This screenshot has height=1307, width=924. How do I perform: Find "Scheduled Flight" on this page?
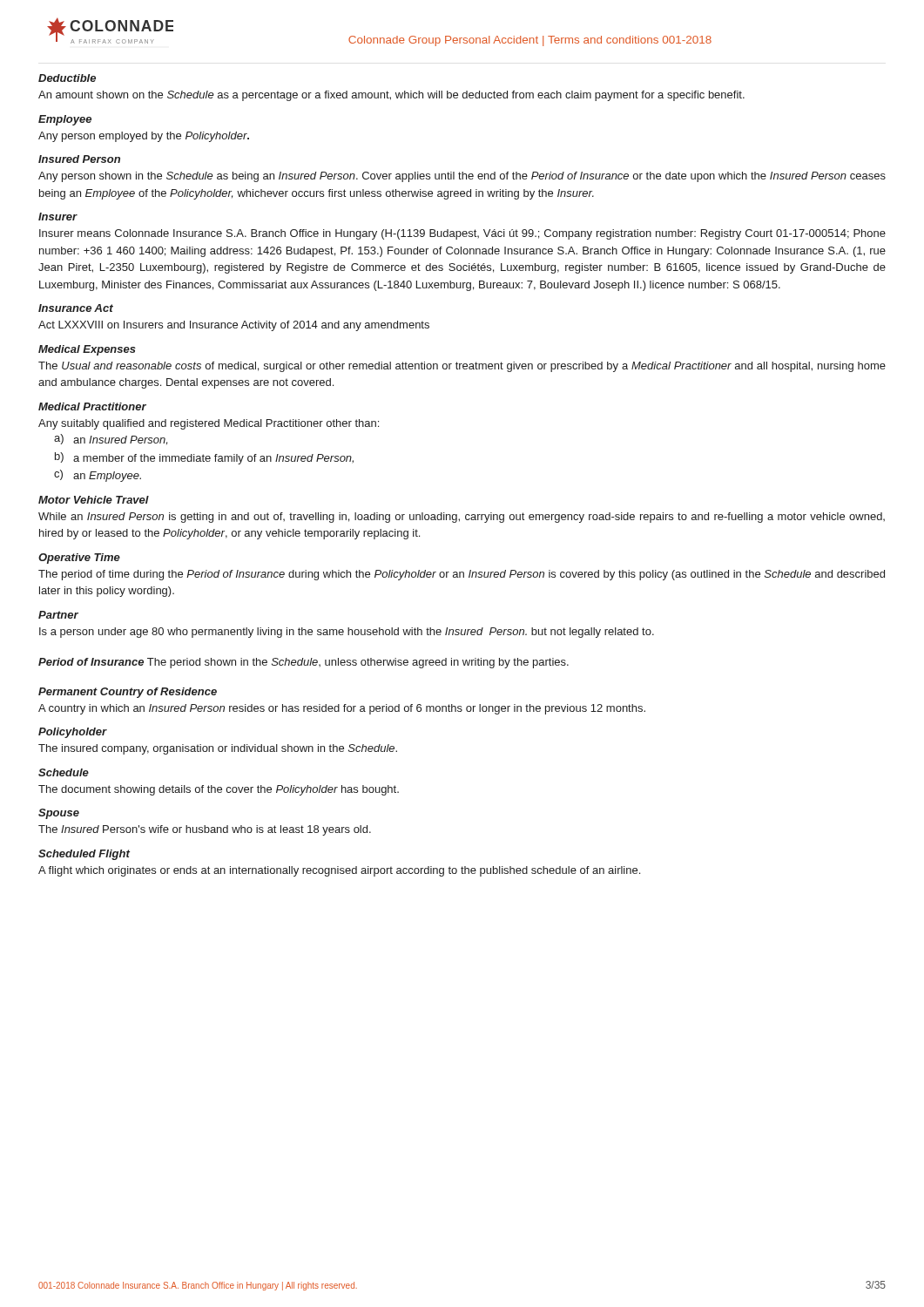pos(84,853)
